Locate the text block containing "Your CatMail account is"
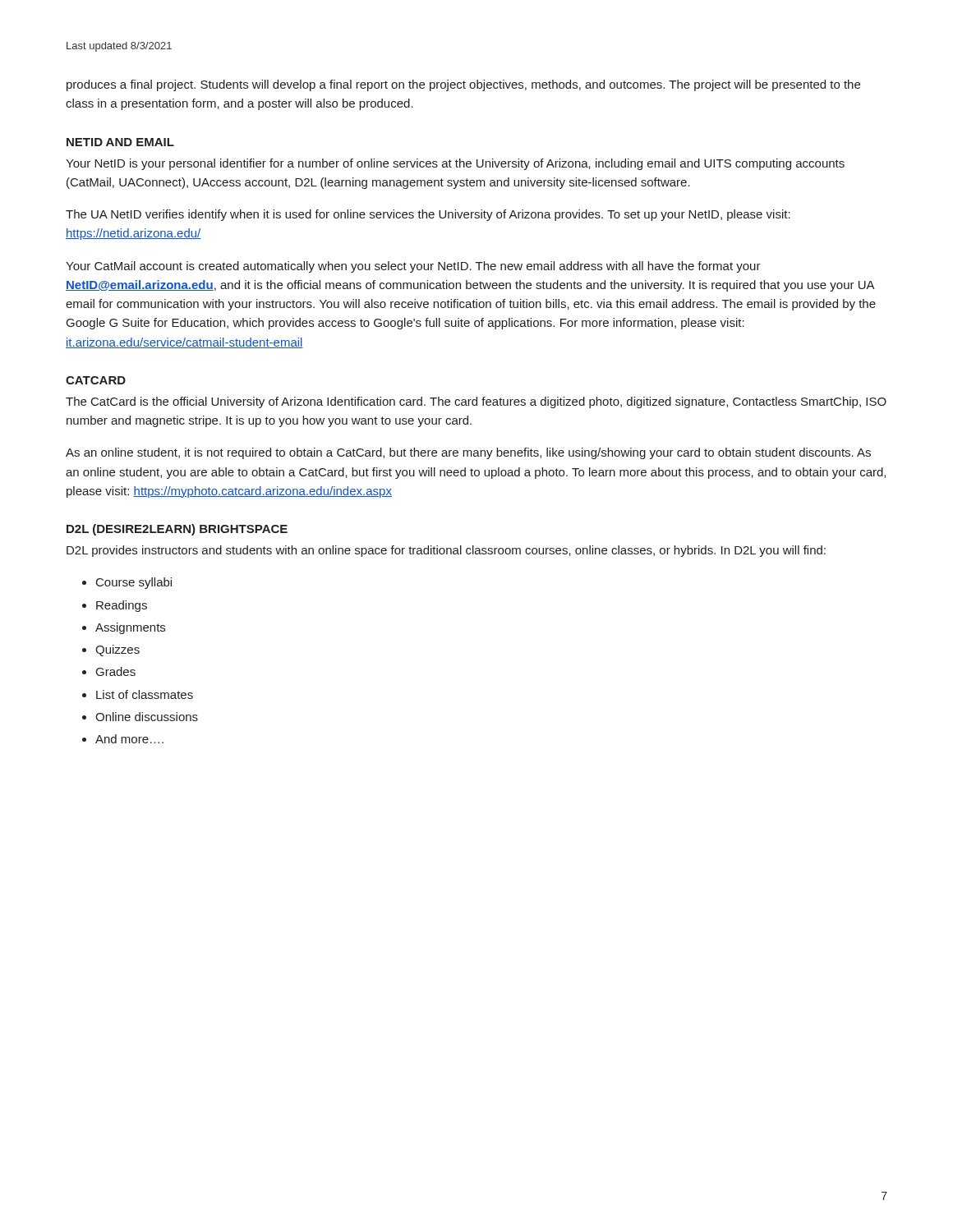 click(471, 304)
